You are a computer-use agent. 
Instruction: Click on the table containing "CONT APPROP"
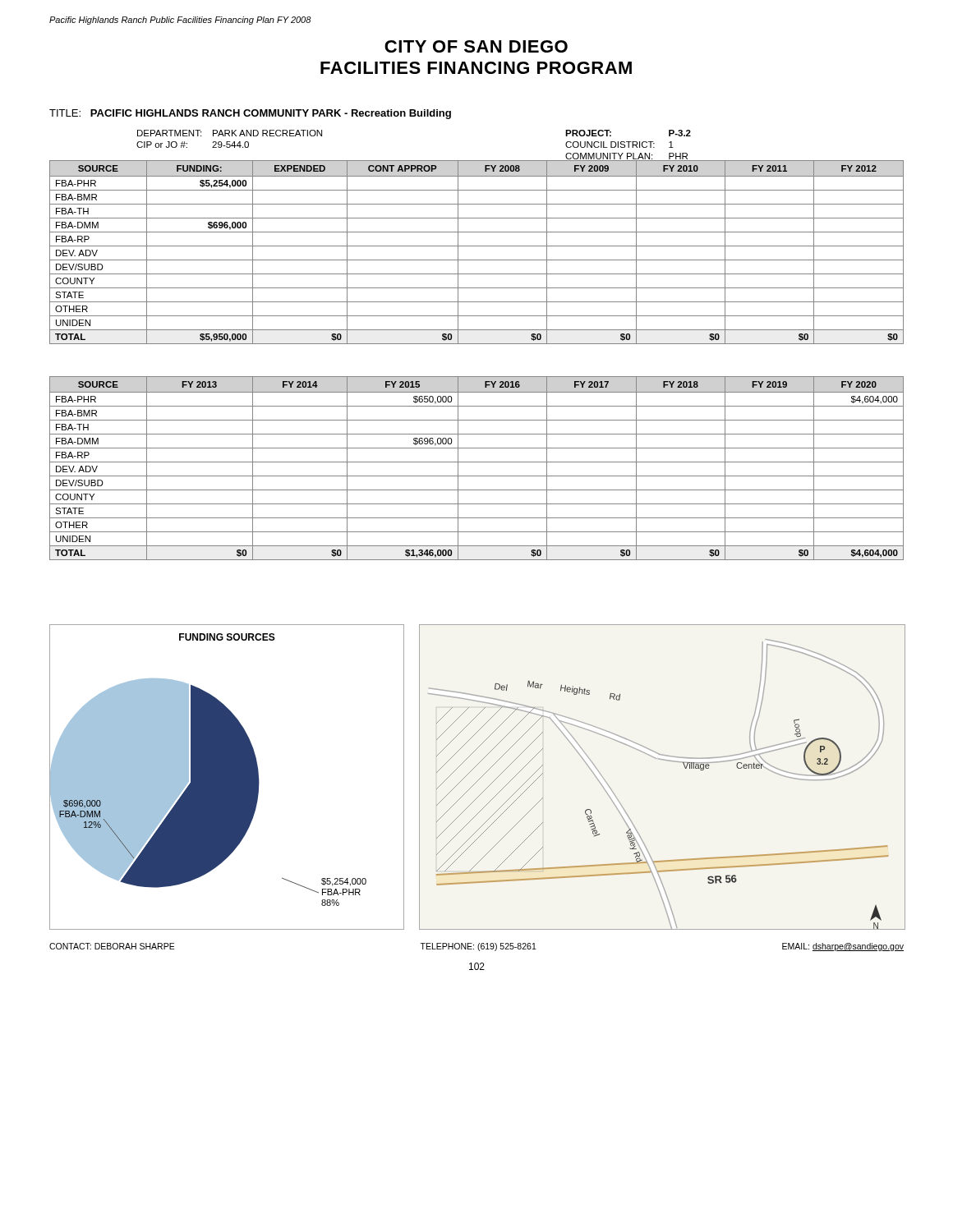pos(476,252)
